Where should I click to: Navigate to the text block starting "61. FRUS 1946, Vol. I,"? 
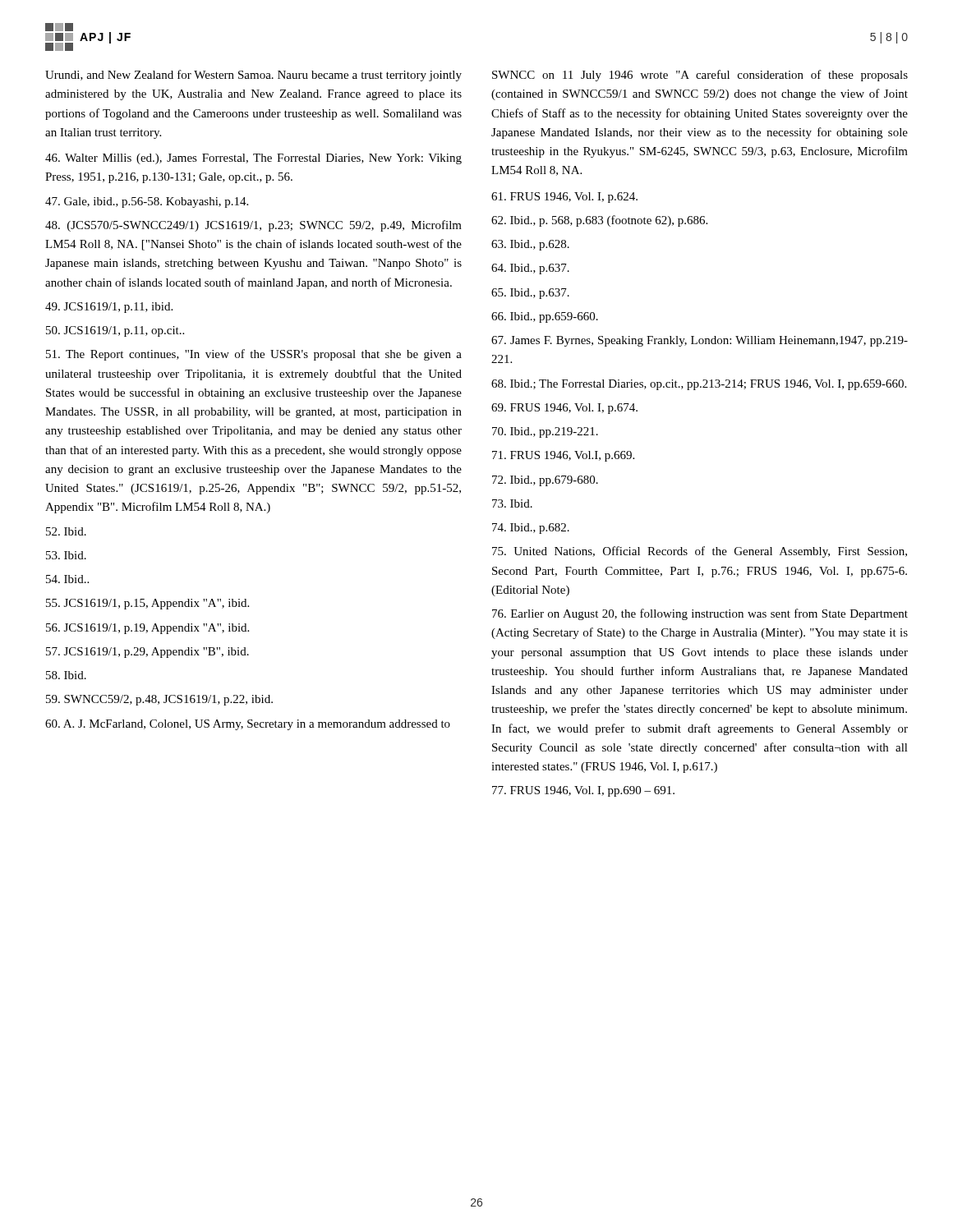point(565,196)
